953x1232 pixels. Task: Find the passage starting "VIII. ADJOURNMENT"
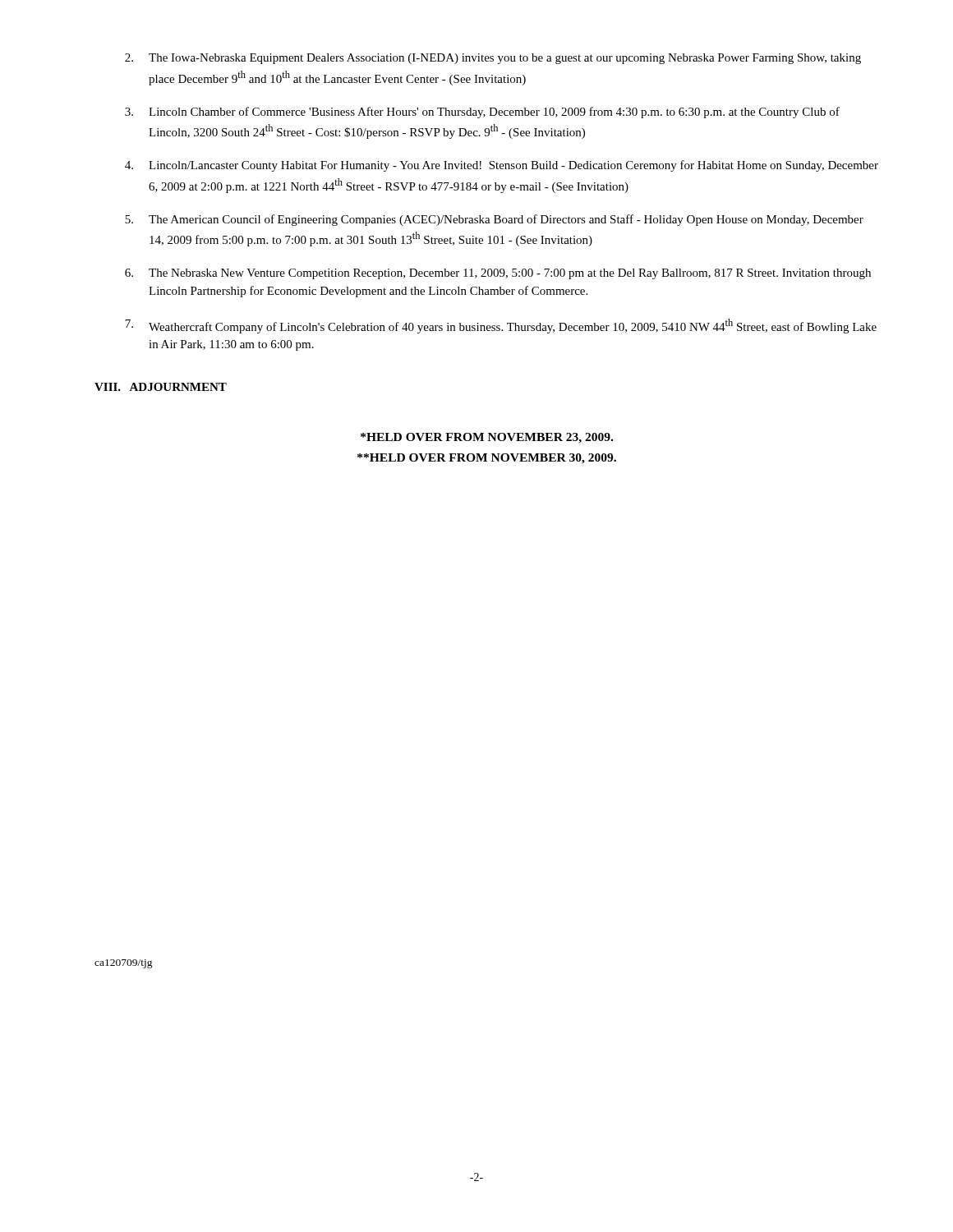tap(161, 387)
